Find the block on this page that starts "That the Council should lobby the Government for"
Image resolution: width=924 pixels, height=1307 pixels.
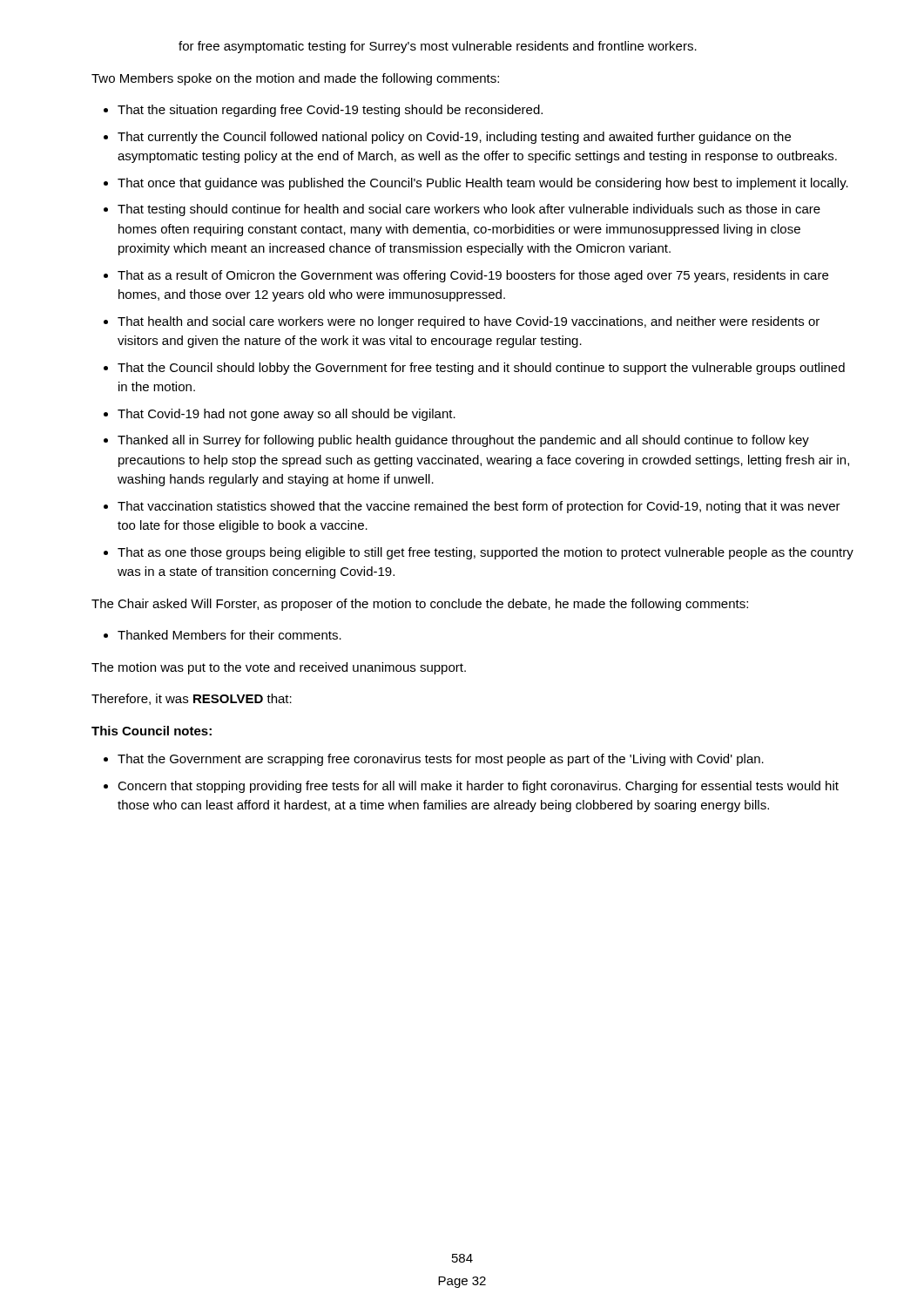pos(481,377)
